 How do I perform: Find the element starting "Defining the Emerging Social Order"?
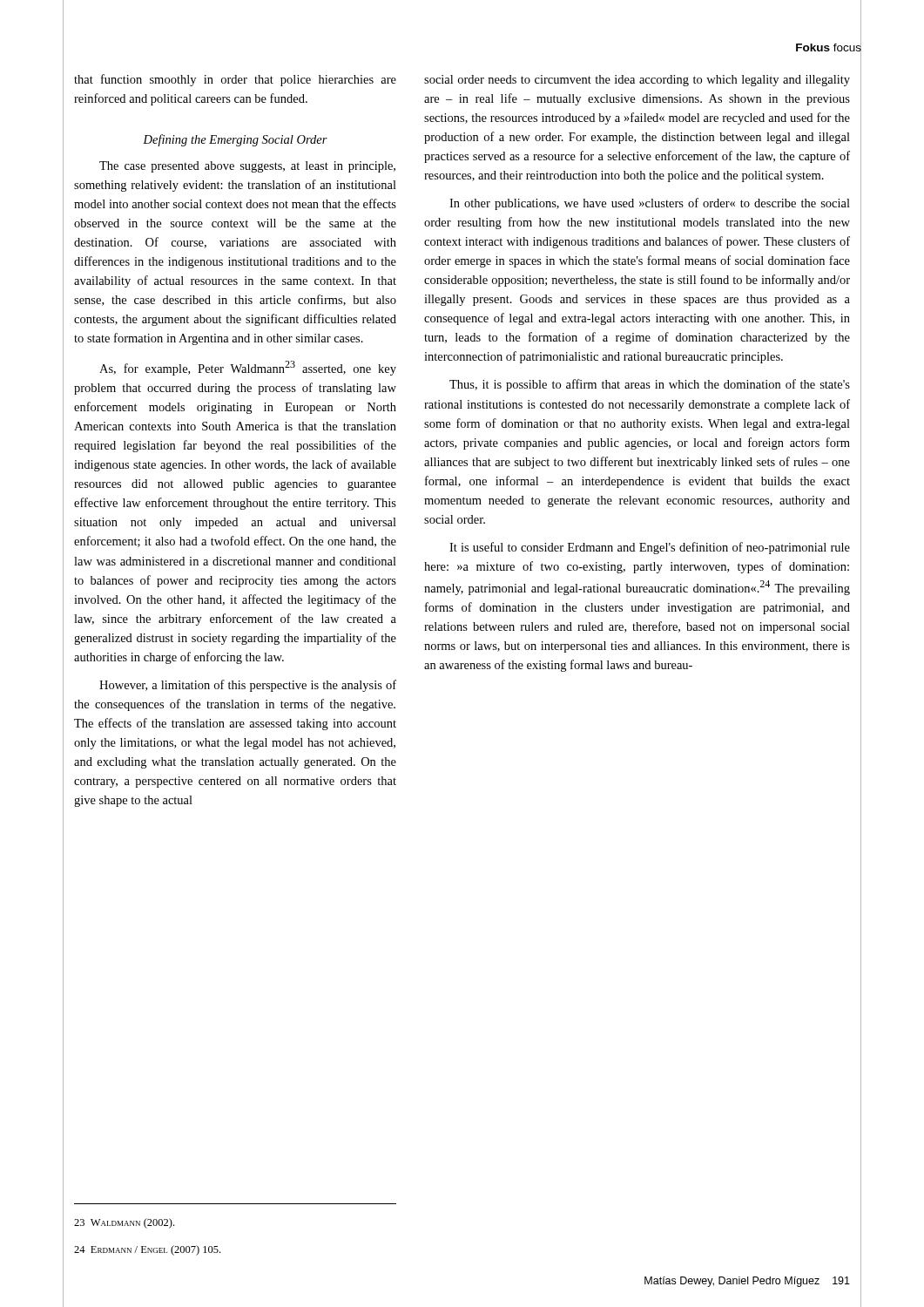coord(235,140)
